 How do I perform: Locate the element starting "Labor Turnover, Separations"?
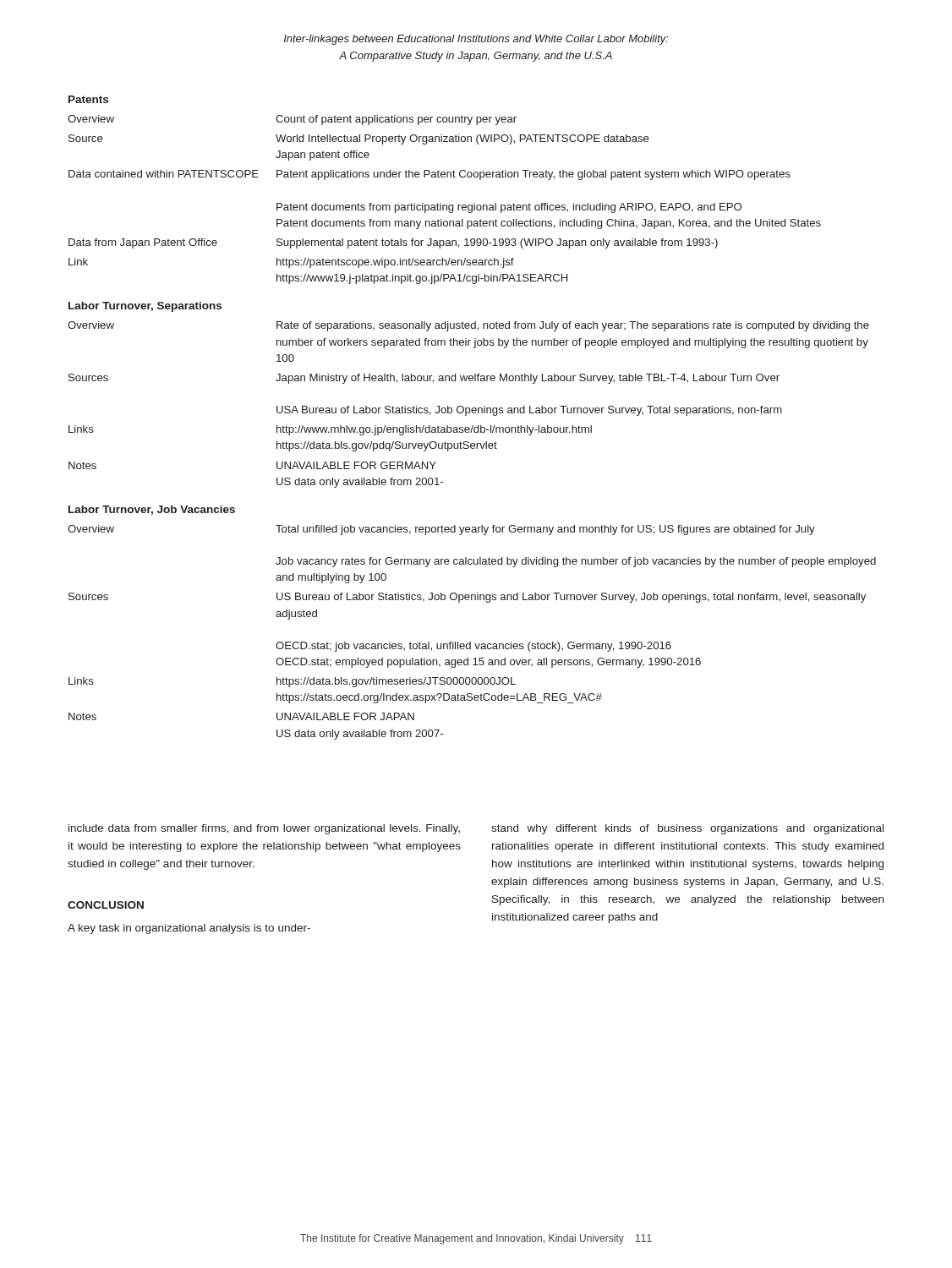pos(145,306)
